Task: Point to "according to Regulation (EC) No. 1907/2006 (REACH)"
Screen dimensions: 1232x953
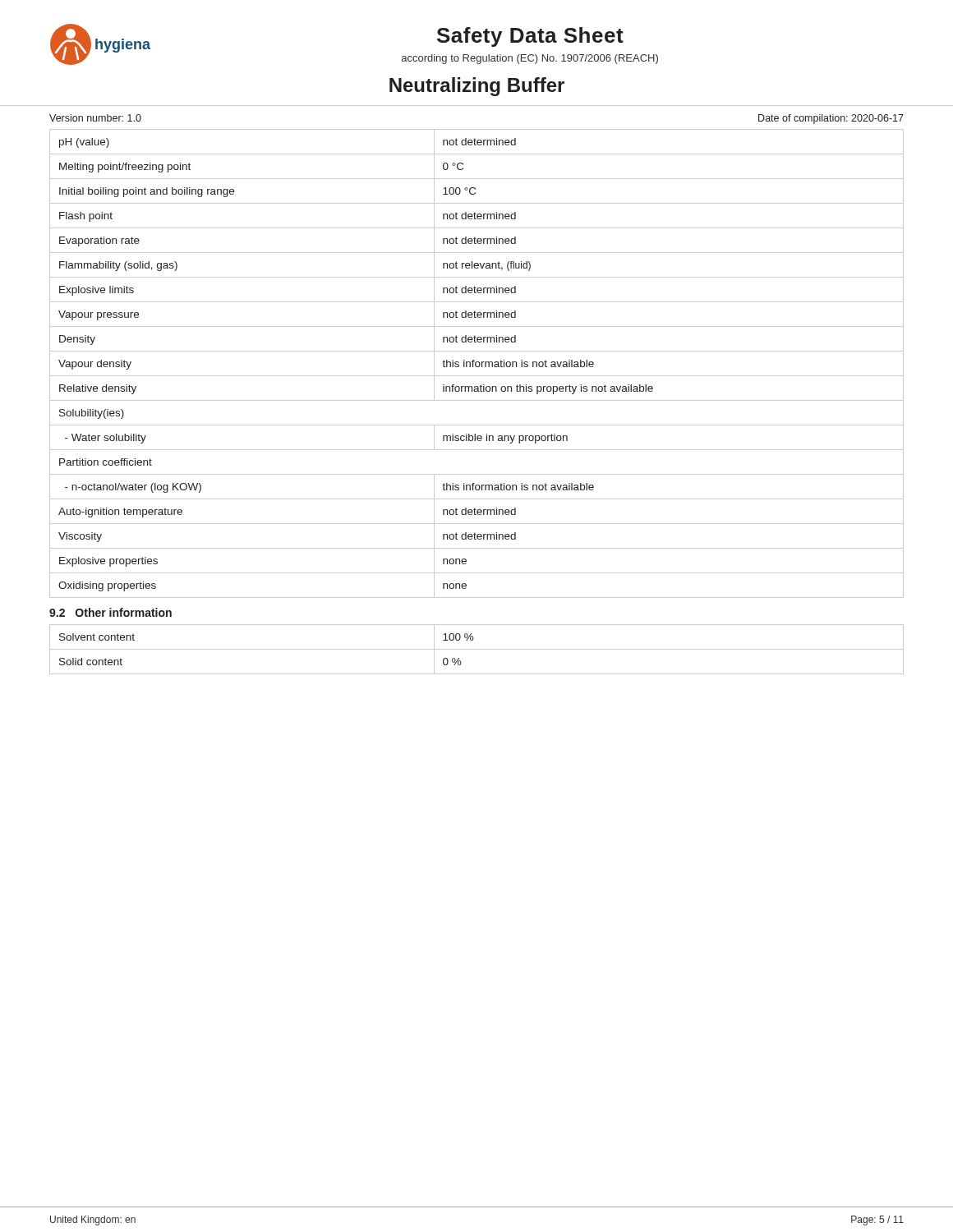Action: (x=530, y=58)
